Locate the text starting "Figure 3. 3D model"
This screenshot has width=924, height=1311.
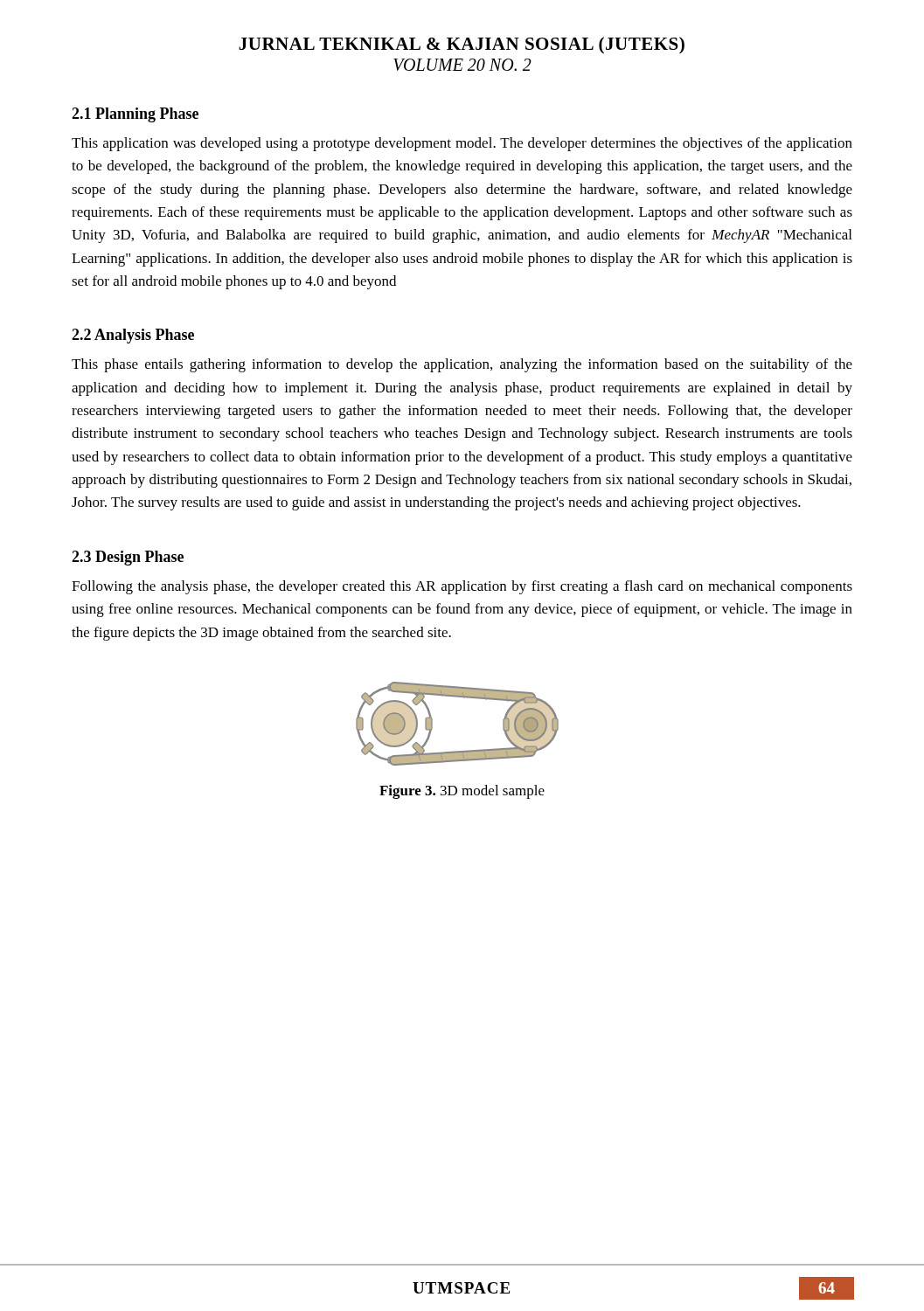coord(462,790)
